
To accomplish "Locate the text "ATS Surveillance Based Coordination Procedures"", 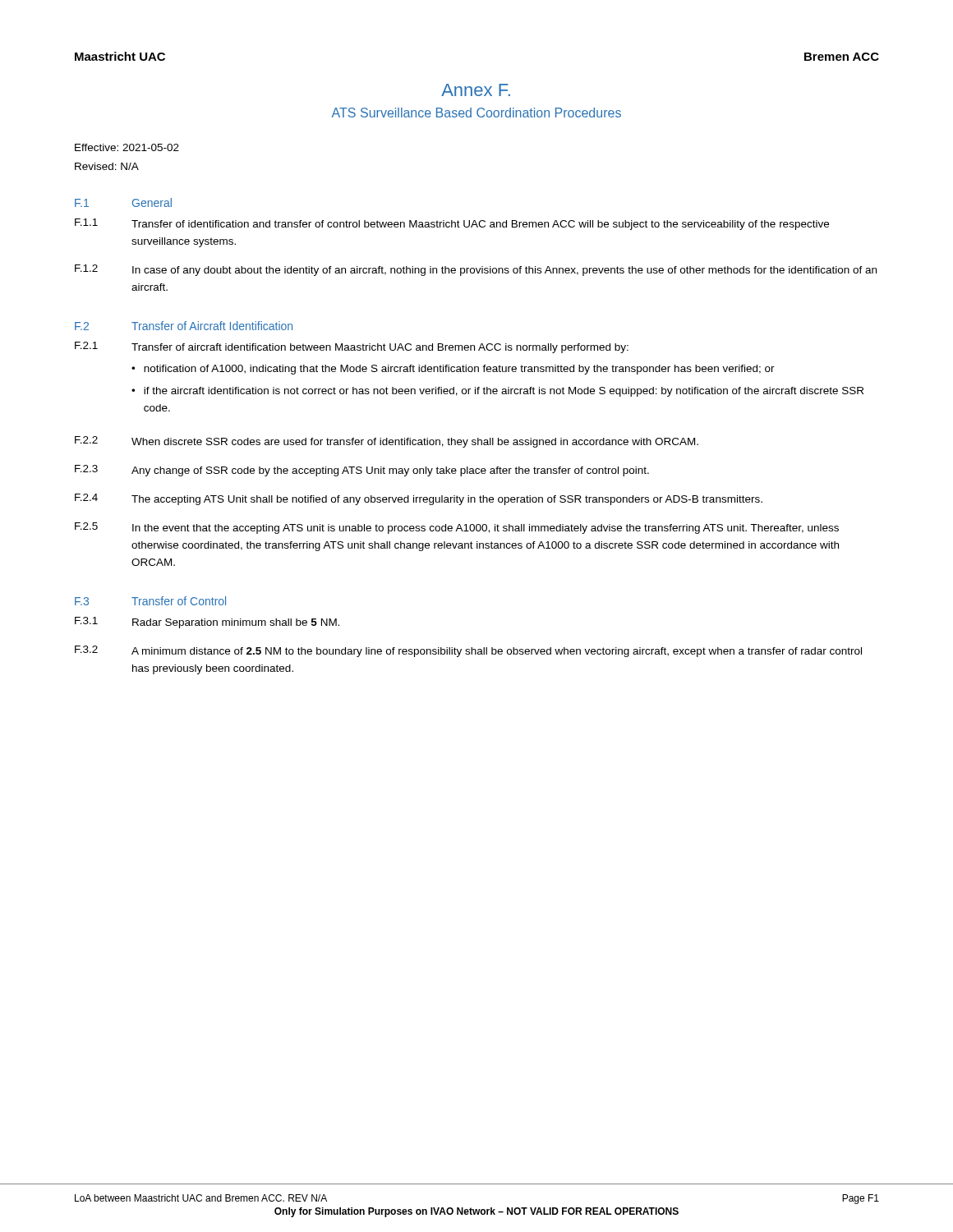I will (x=476, y=113).
